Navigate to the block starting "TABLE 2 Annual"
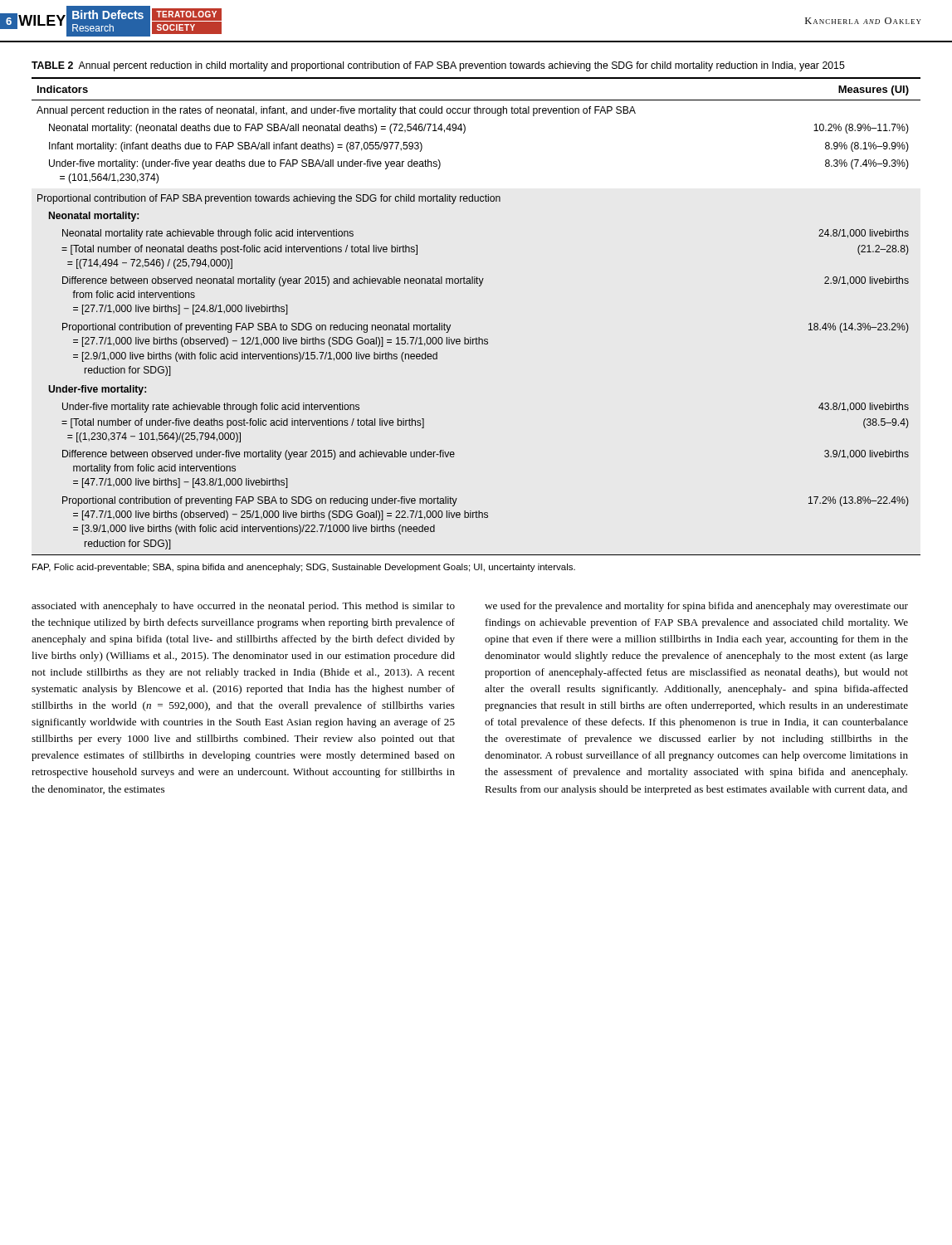 [x=438, y=66]
